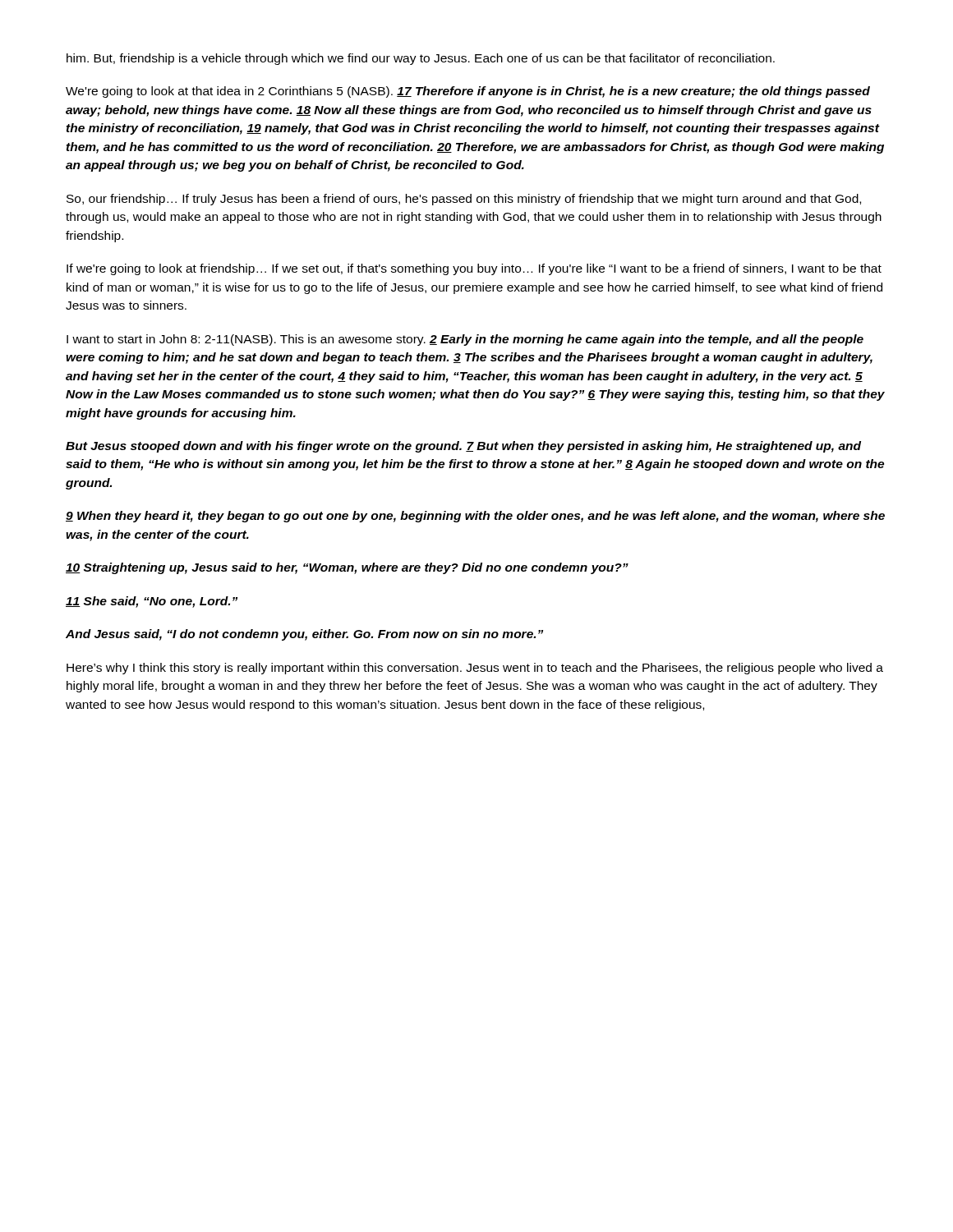Navigate to the block starting "If we're going to look at"
Viewport: 953px width, 1232px height.
click(474, 287)
